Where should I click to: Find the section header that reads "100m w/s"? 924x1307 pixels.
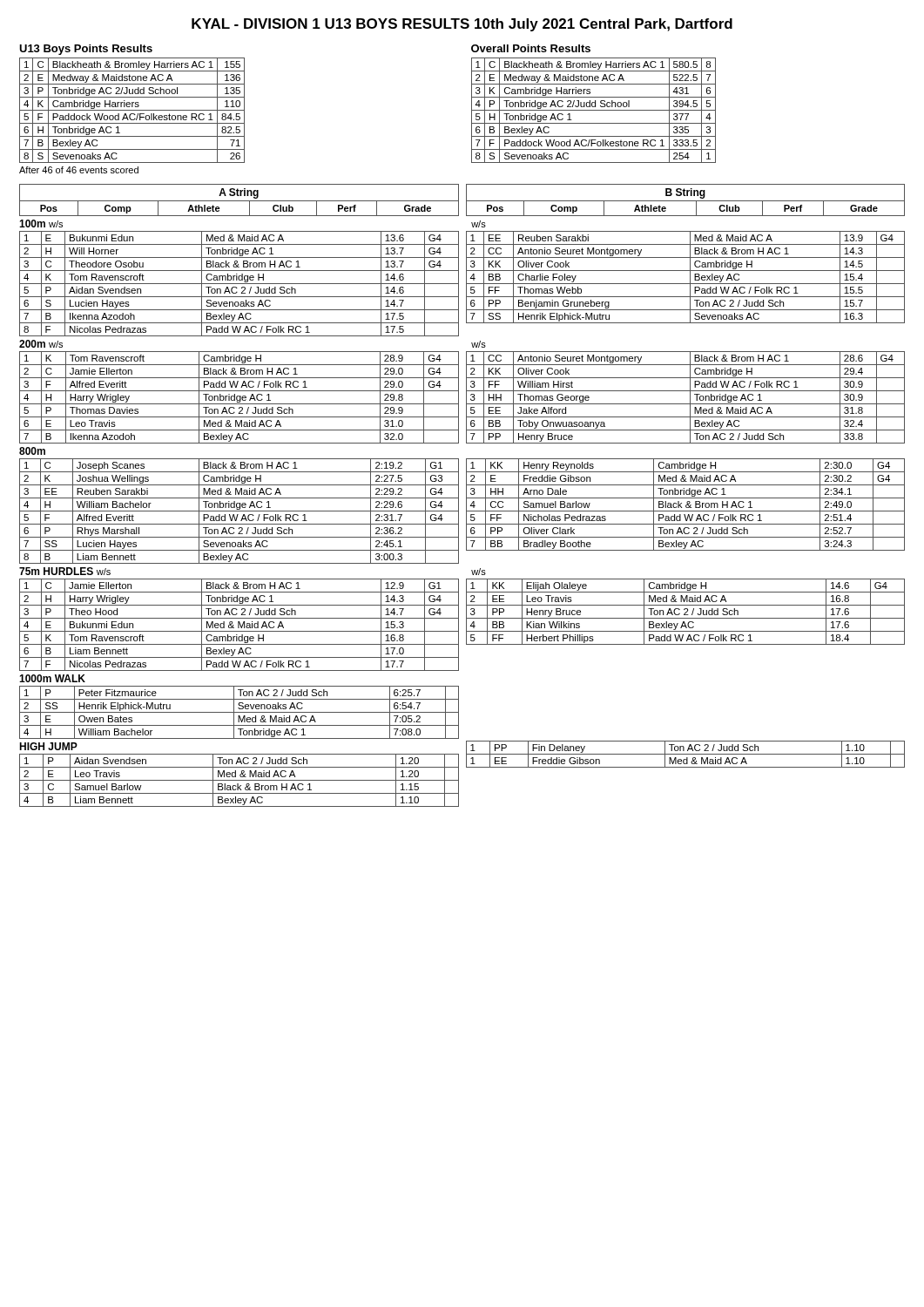[x=41, y=224]
